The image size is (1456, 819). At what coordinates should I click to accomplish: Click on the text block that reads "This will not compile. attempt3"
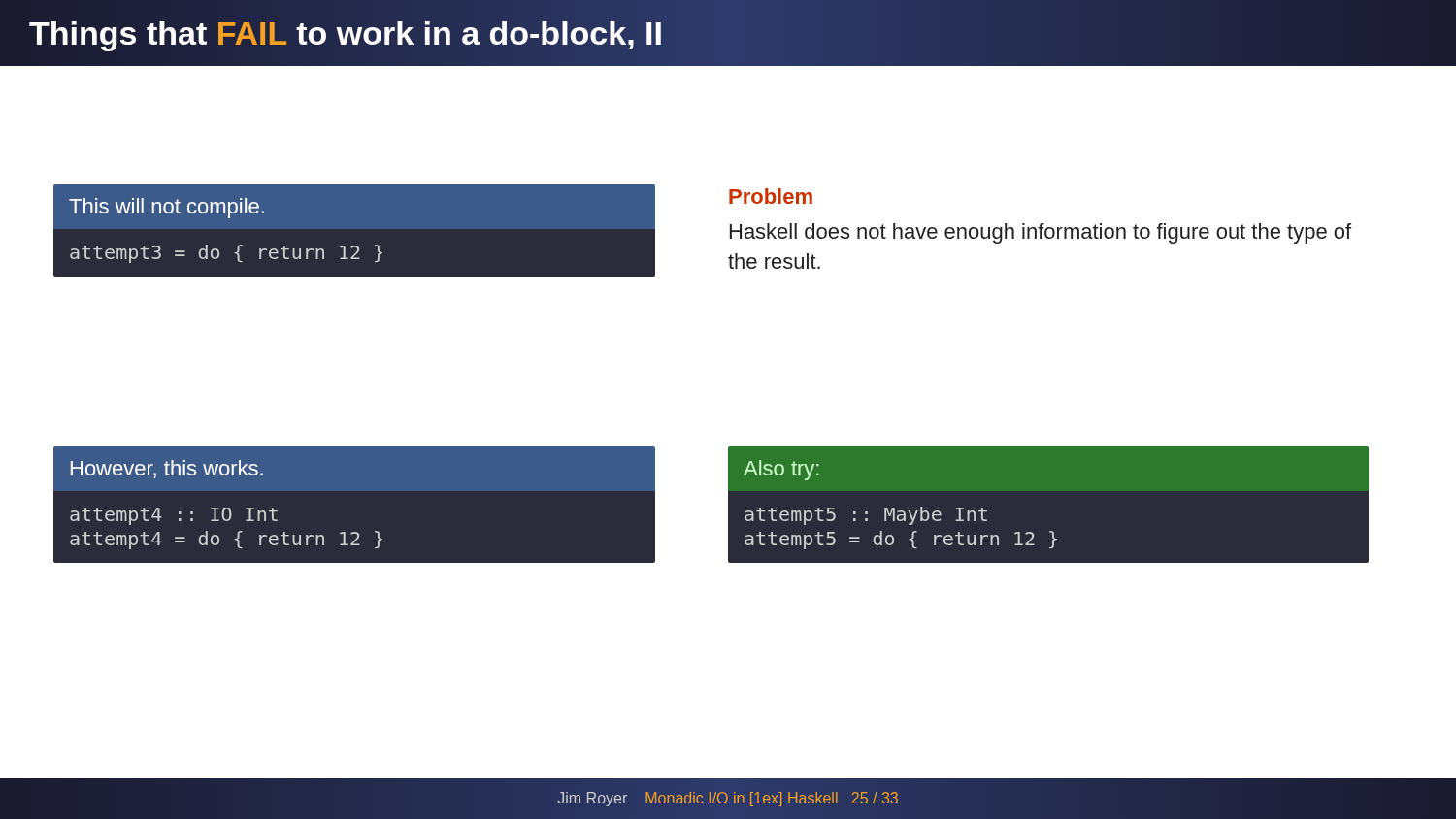(x=166, y=208)
